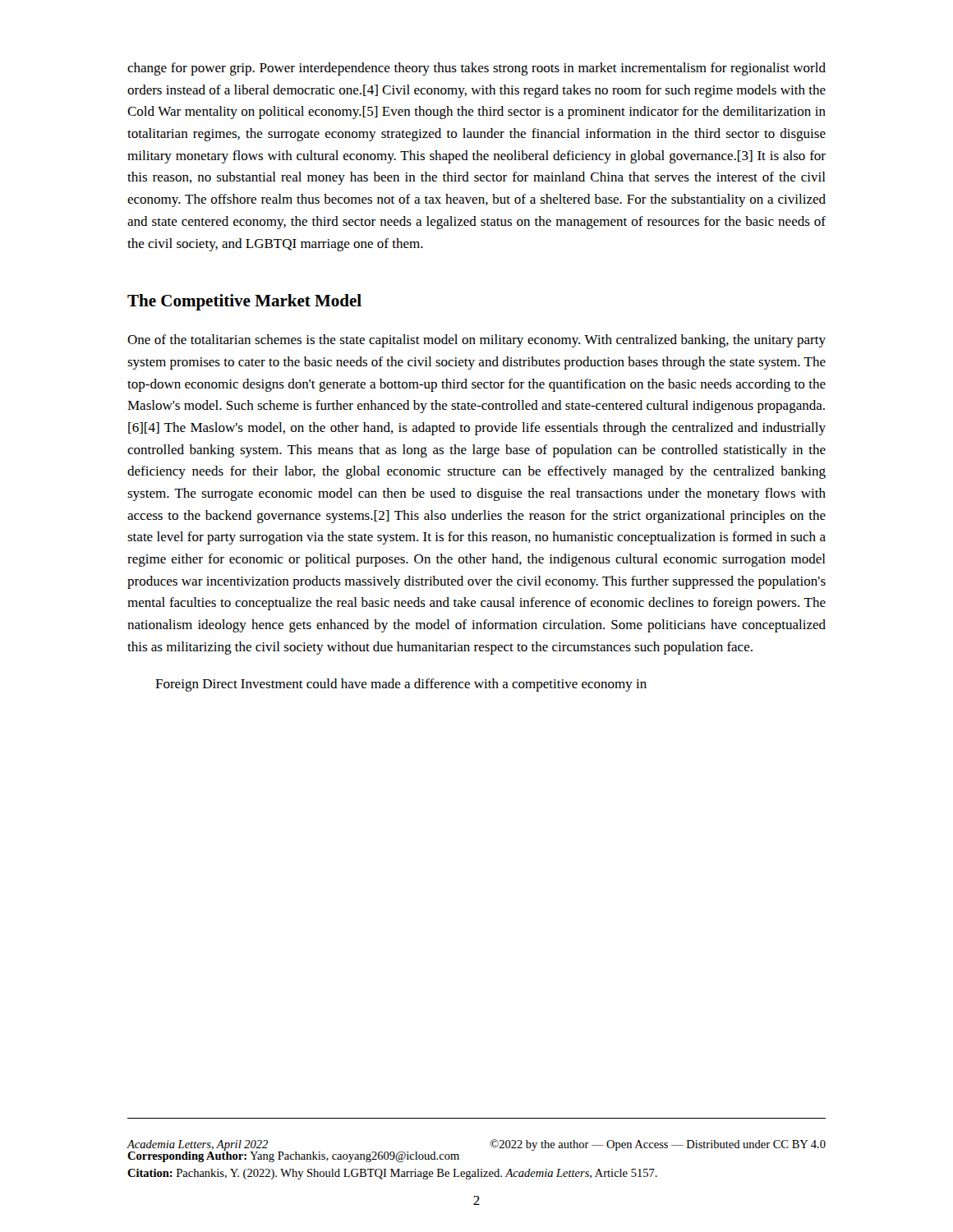Find the text block with the text "Foreign Direct Investment could have made"
This screenshot has height=1232, width=953.
point(401,683)
